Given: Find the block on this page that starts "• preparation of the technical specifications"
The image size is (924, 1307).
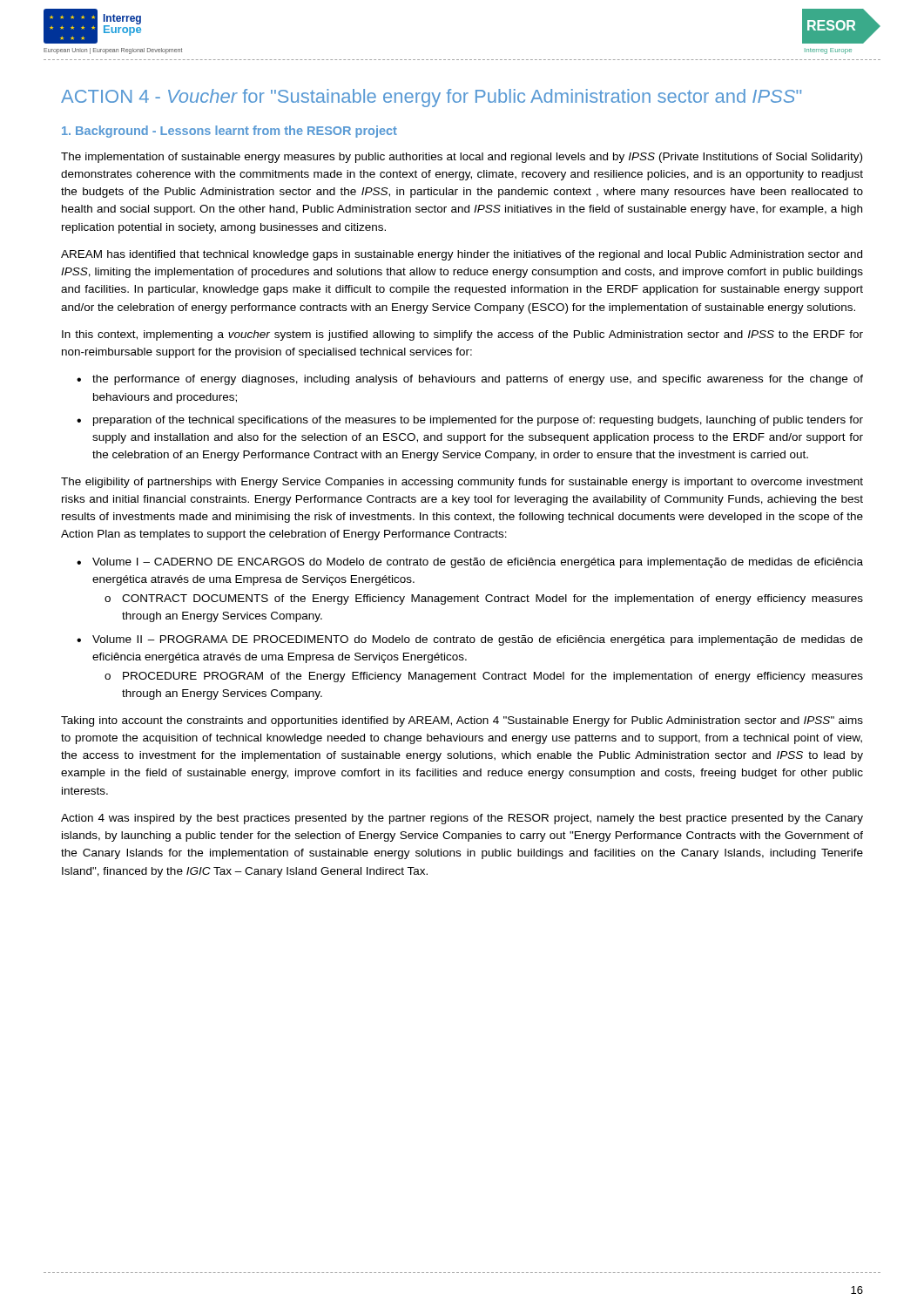Looking at the screenshot, I should [x=470, y=438].
